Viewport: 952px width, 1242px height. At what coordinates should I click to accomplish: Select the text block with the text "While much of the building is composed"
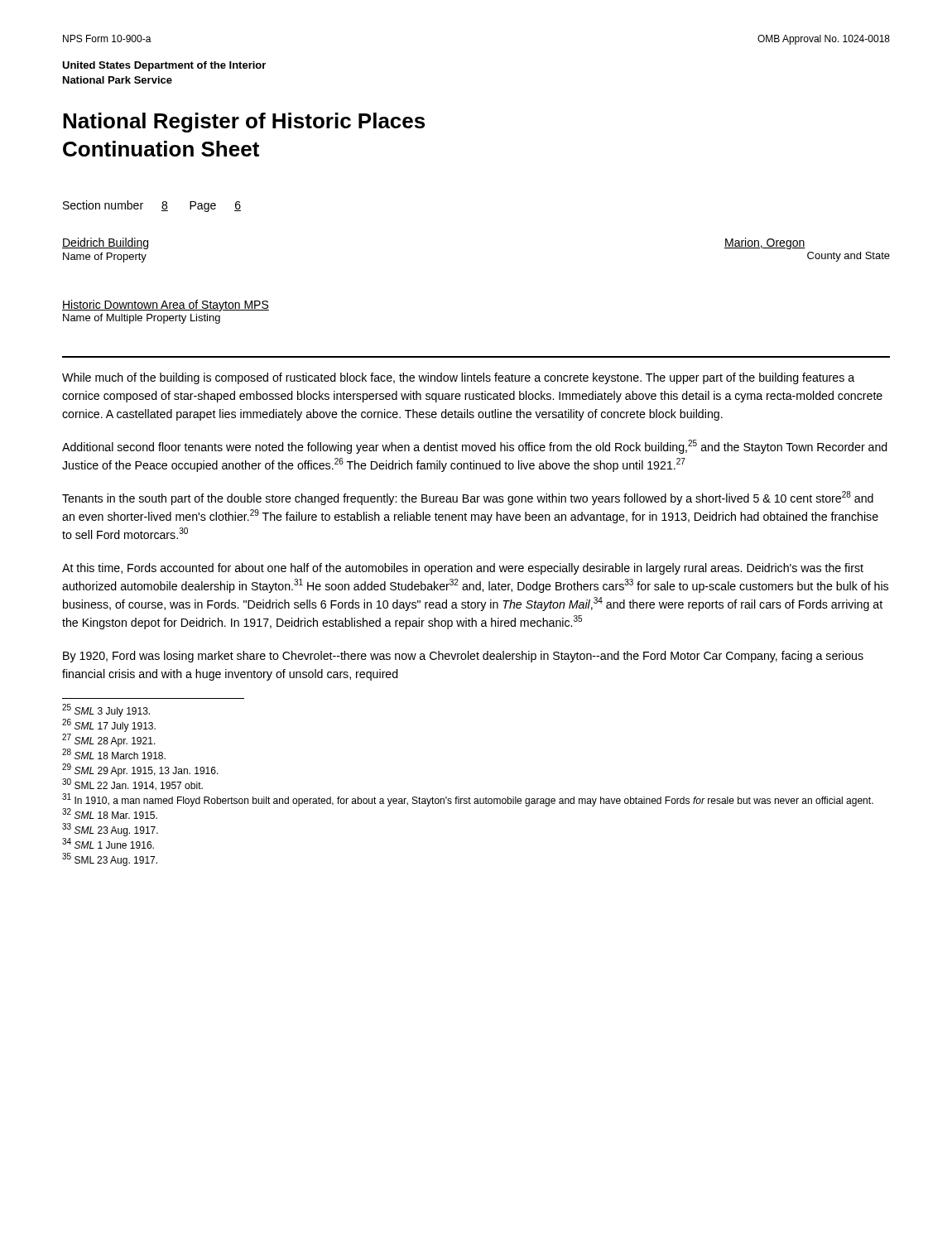point(476,618)
